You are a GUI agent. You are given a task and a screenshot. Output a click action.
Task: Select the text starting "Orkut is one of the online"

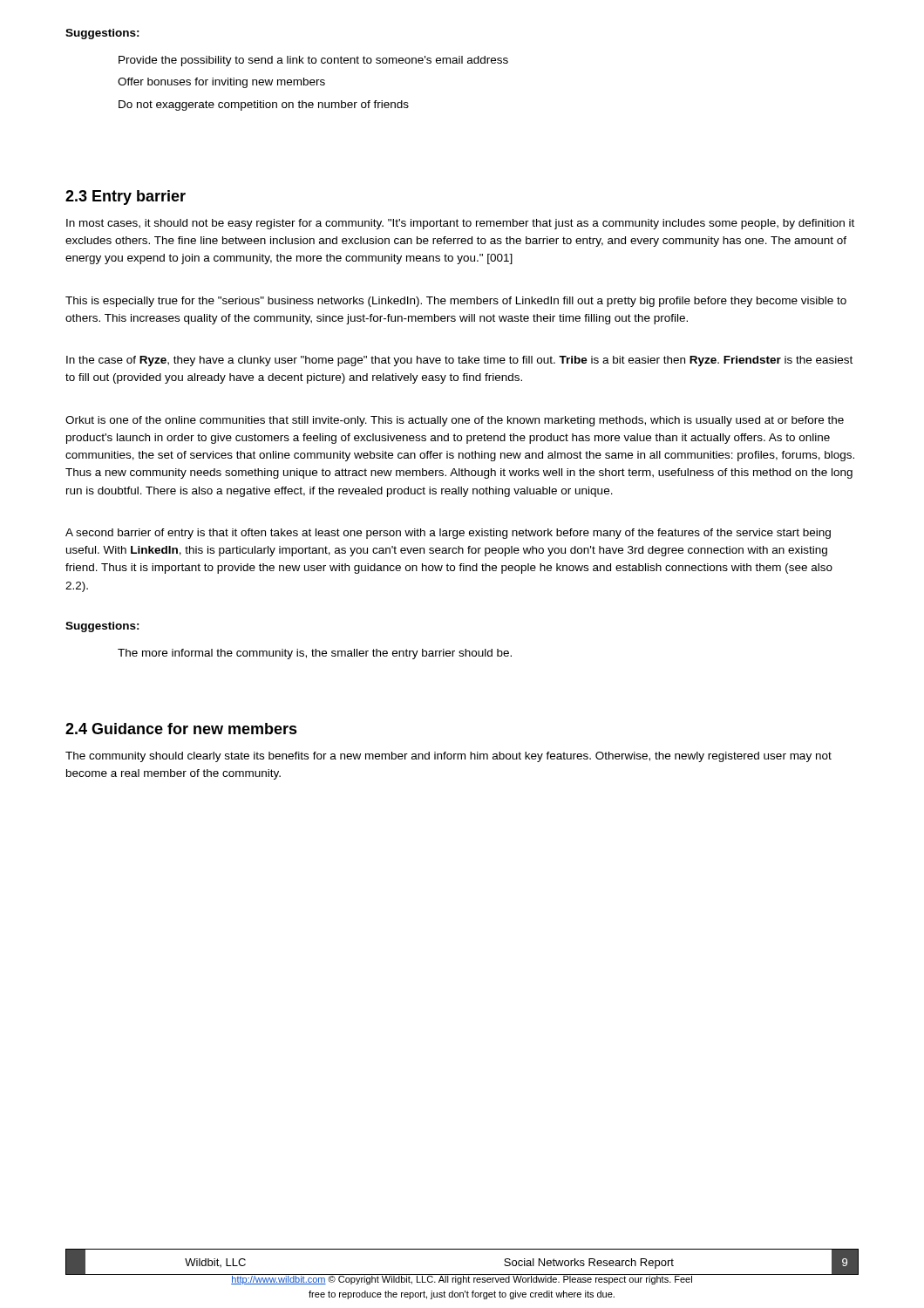(460, 455)
